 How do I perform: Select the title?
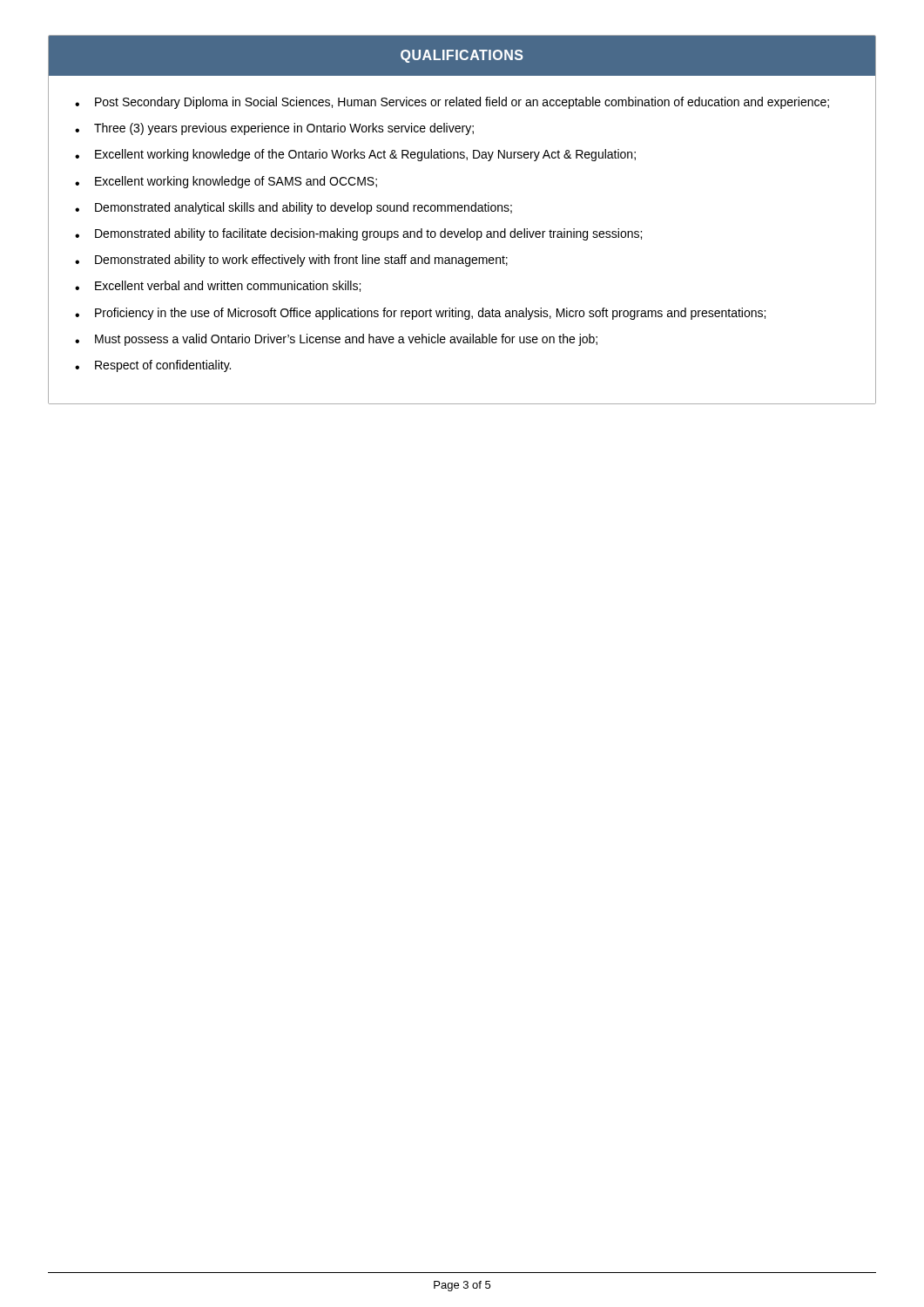[x=462, y=55]
